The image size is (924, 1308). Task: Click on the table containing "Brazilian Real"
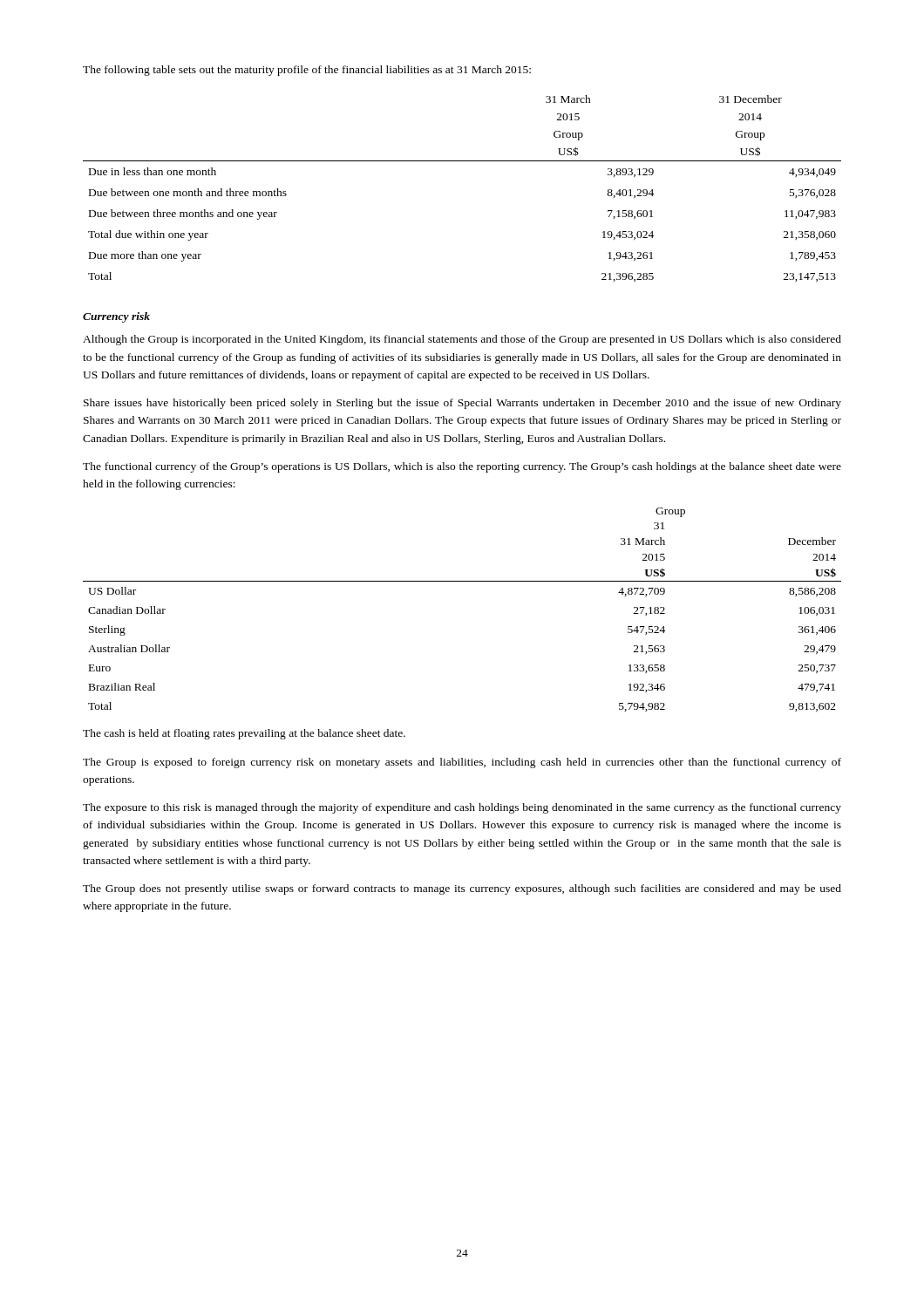tap(462, 610)
